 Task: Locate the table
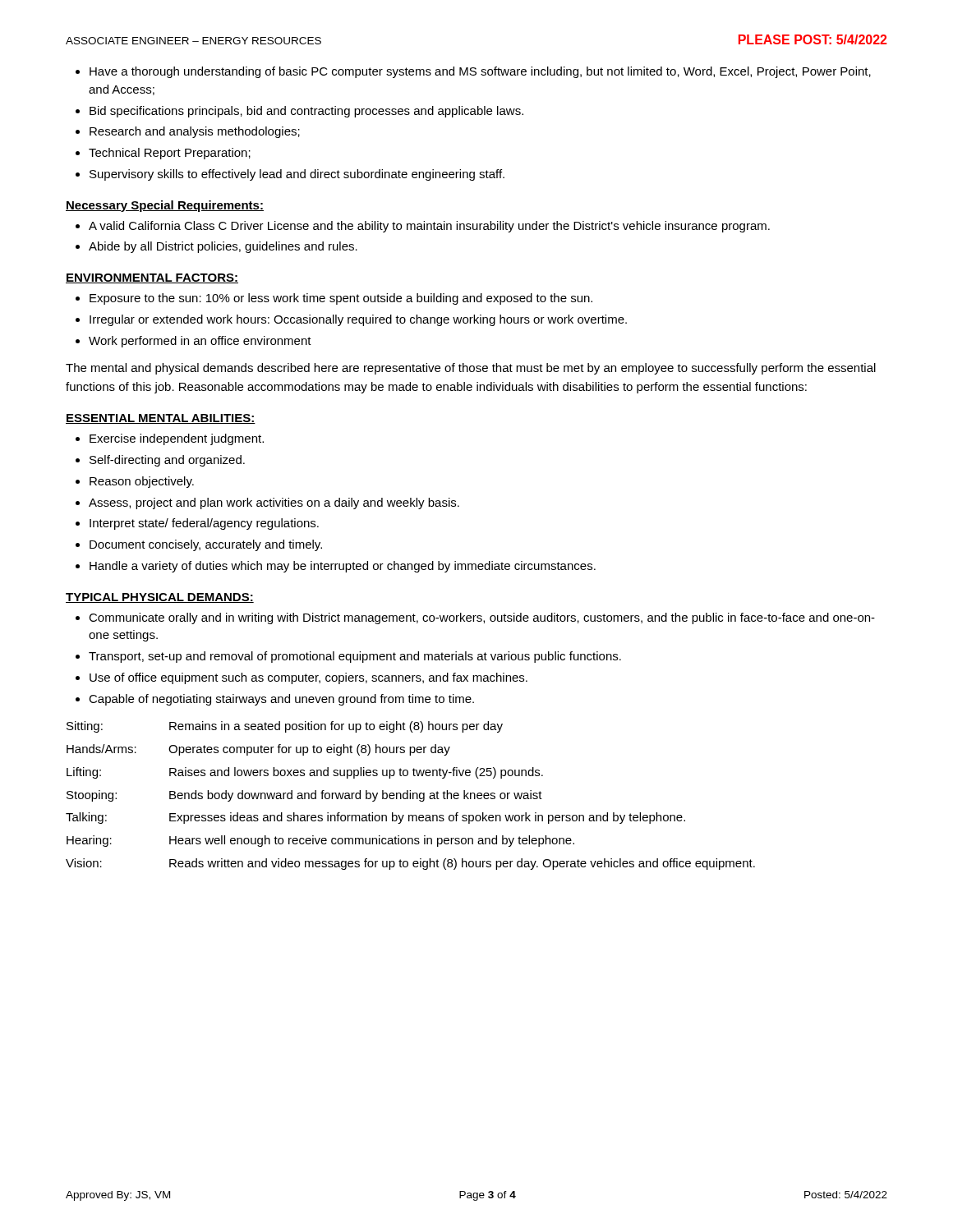pos(476,795)
